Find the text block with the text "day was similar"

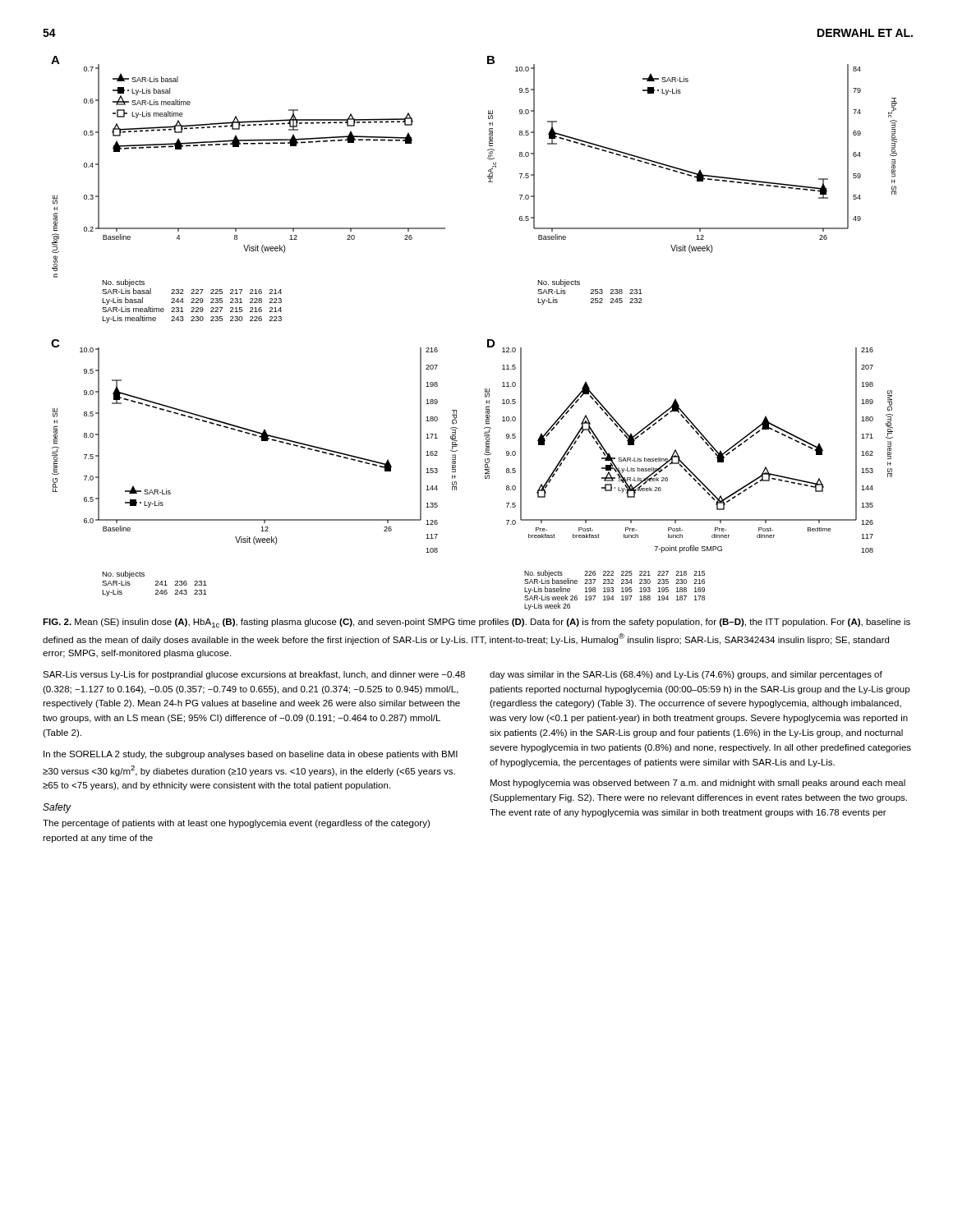pos(700,718)
